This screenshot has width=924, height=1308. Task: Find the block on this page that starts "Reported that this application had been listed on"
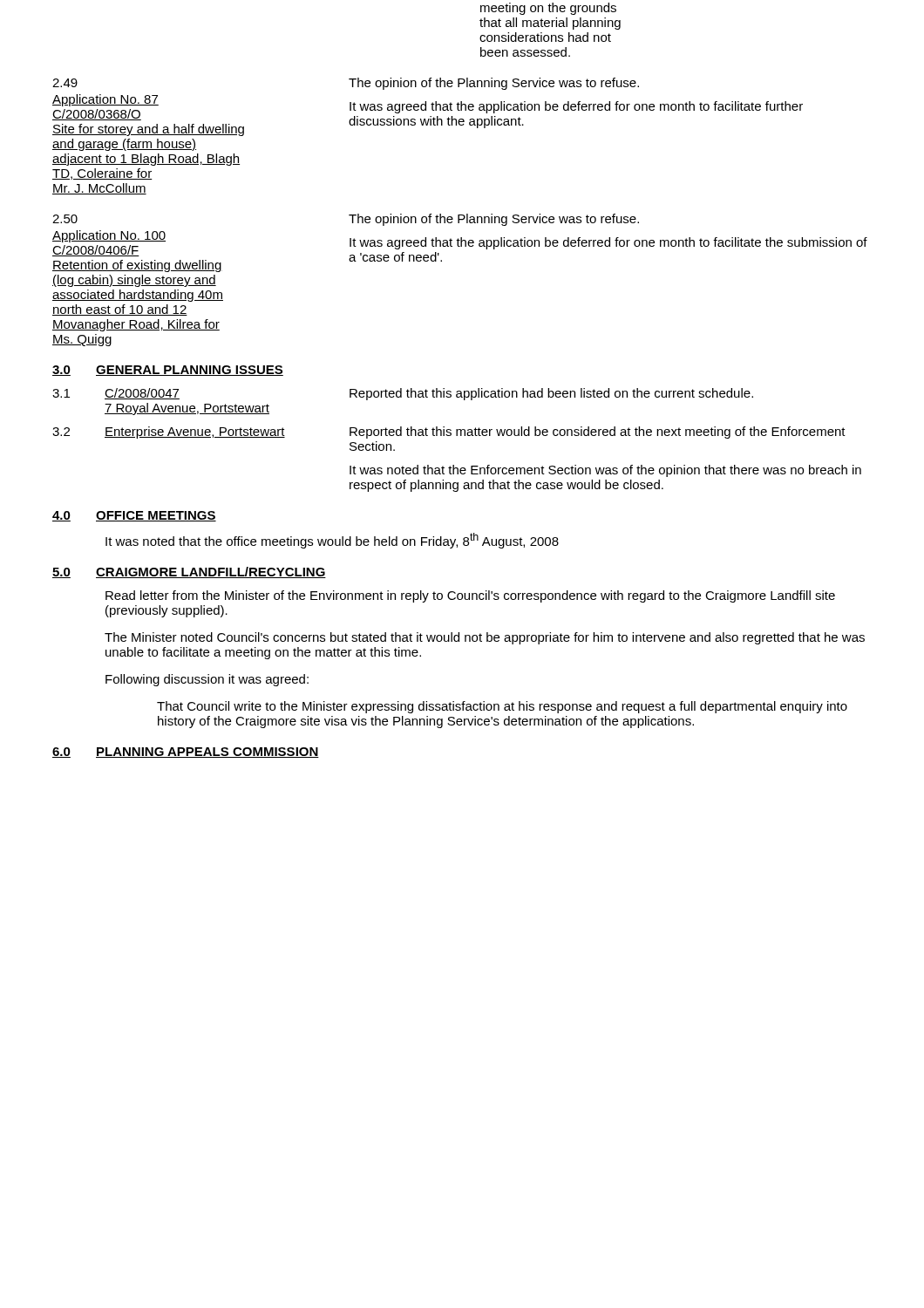point(551,393)
